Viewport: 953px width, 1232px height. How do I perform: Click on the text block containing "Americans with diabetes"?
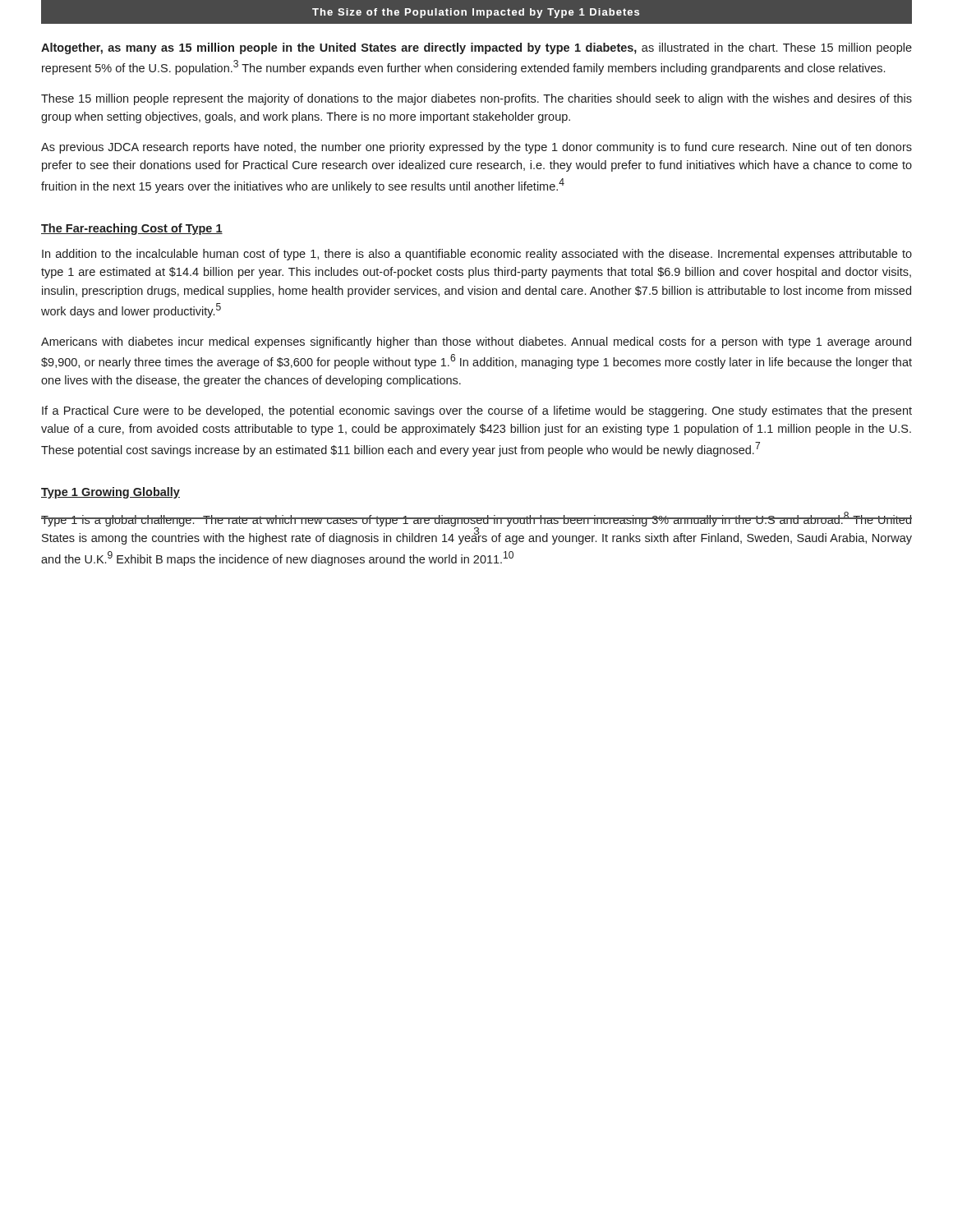[x=476, y=361]
